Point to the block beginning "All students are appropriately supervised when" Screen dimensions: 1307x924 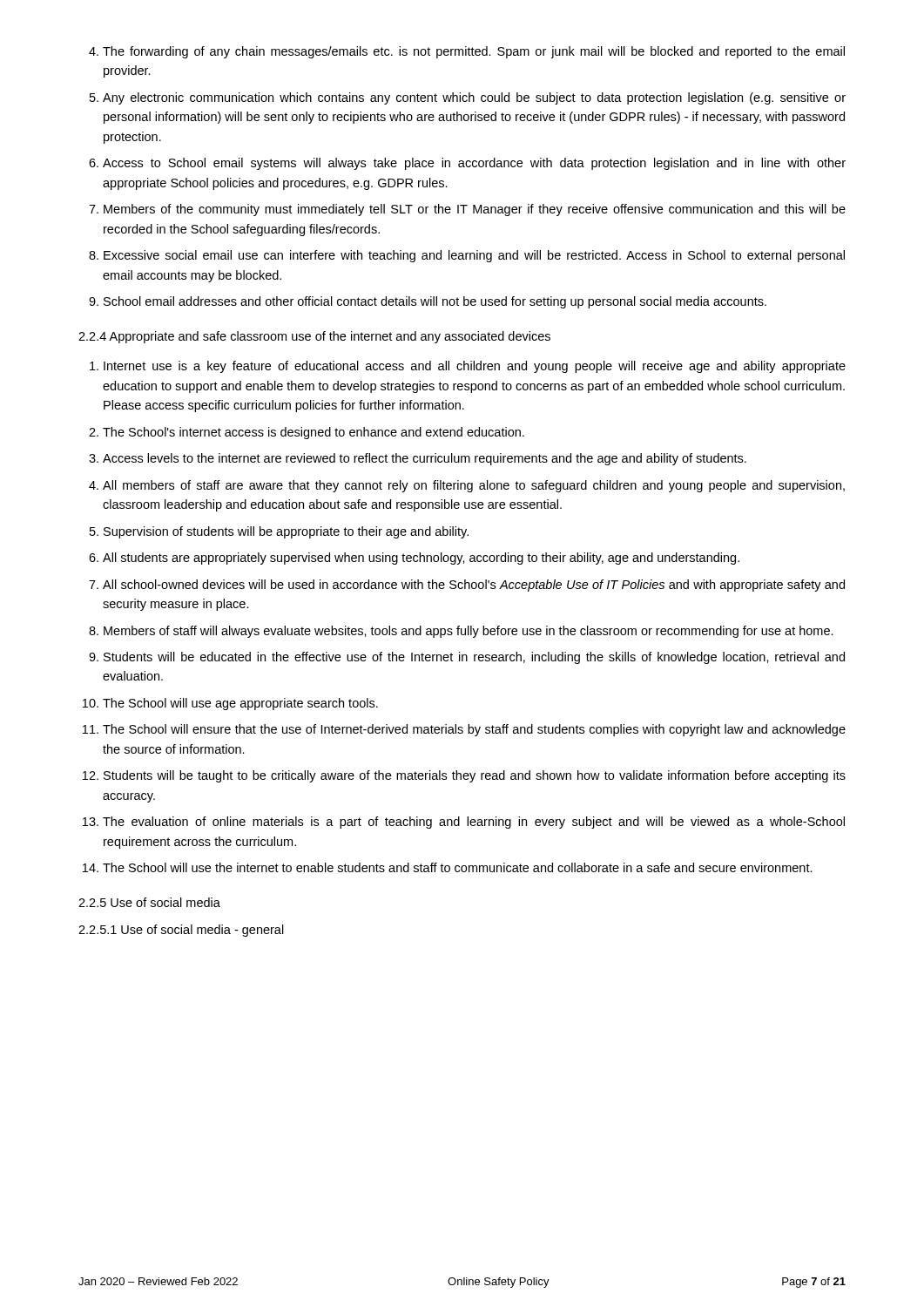(x=474, y=558)
